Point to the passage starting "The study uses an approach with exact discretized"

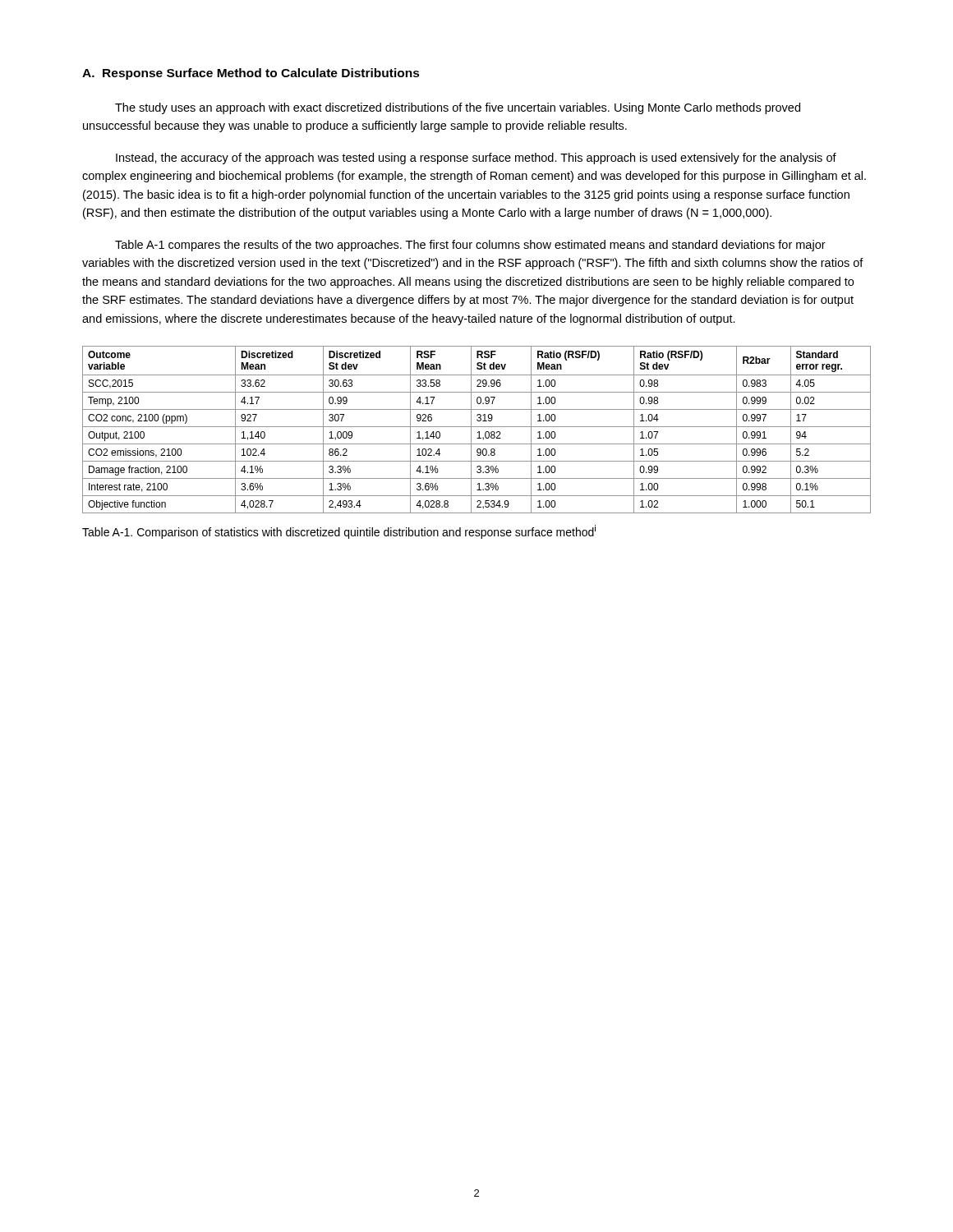coord(442,117)
